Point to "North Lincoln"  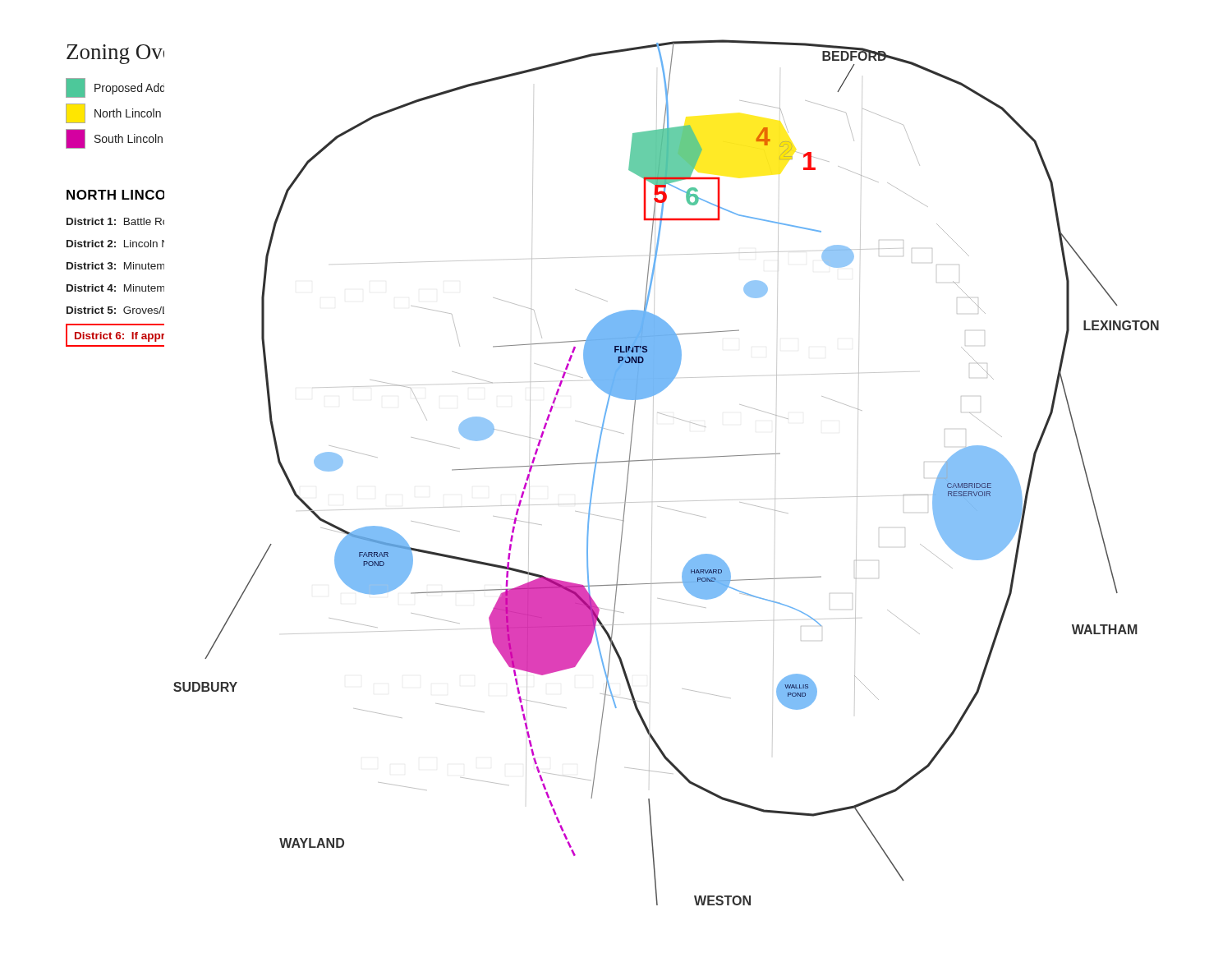(x=114, y=113)
